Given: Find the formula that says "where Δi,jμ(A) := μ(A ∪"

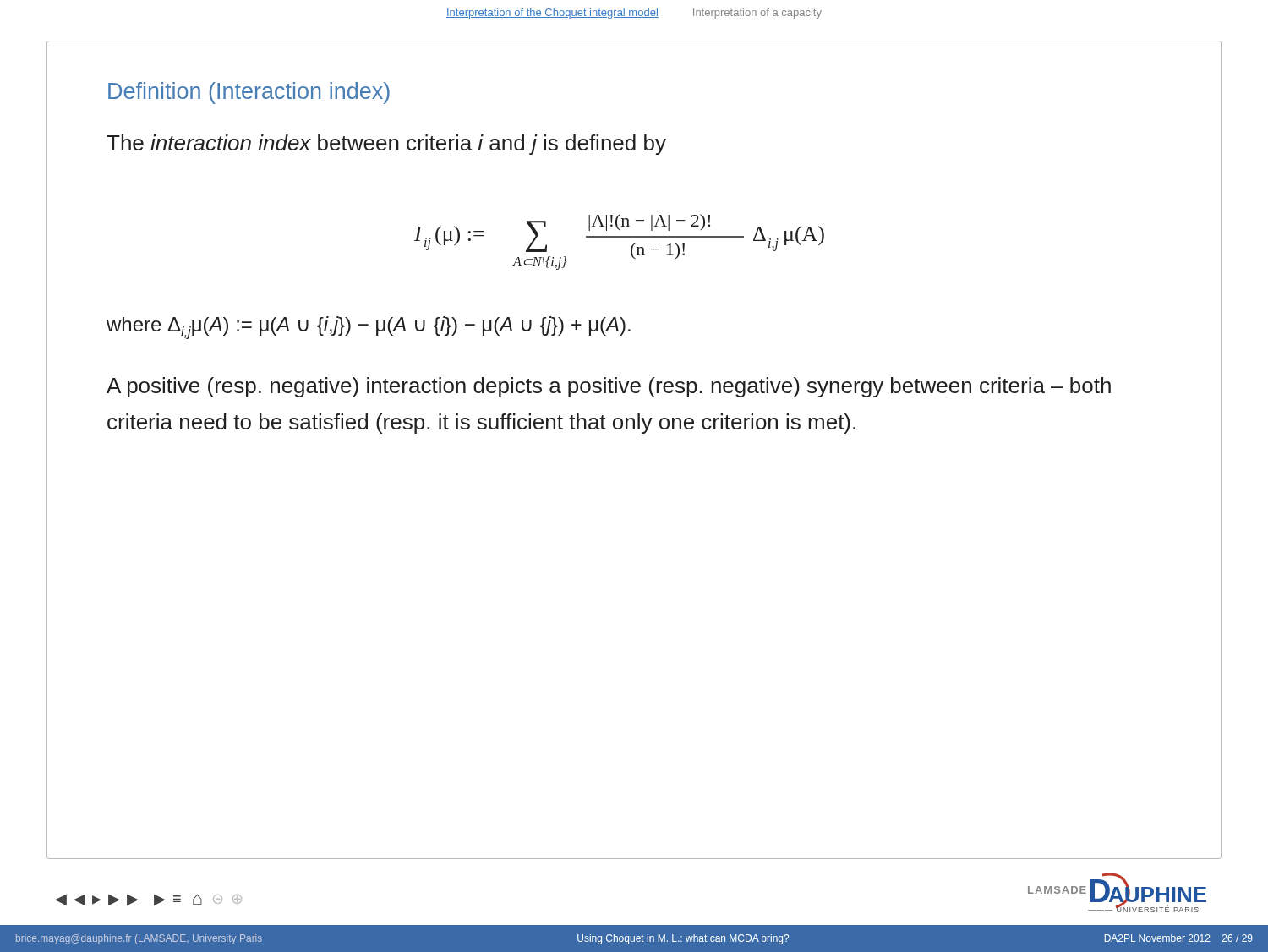Looking at the screenshot, I should click(369, 326).
